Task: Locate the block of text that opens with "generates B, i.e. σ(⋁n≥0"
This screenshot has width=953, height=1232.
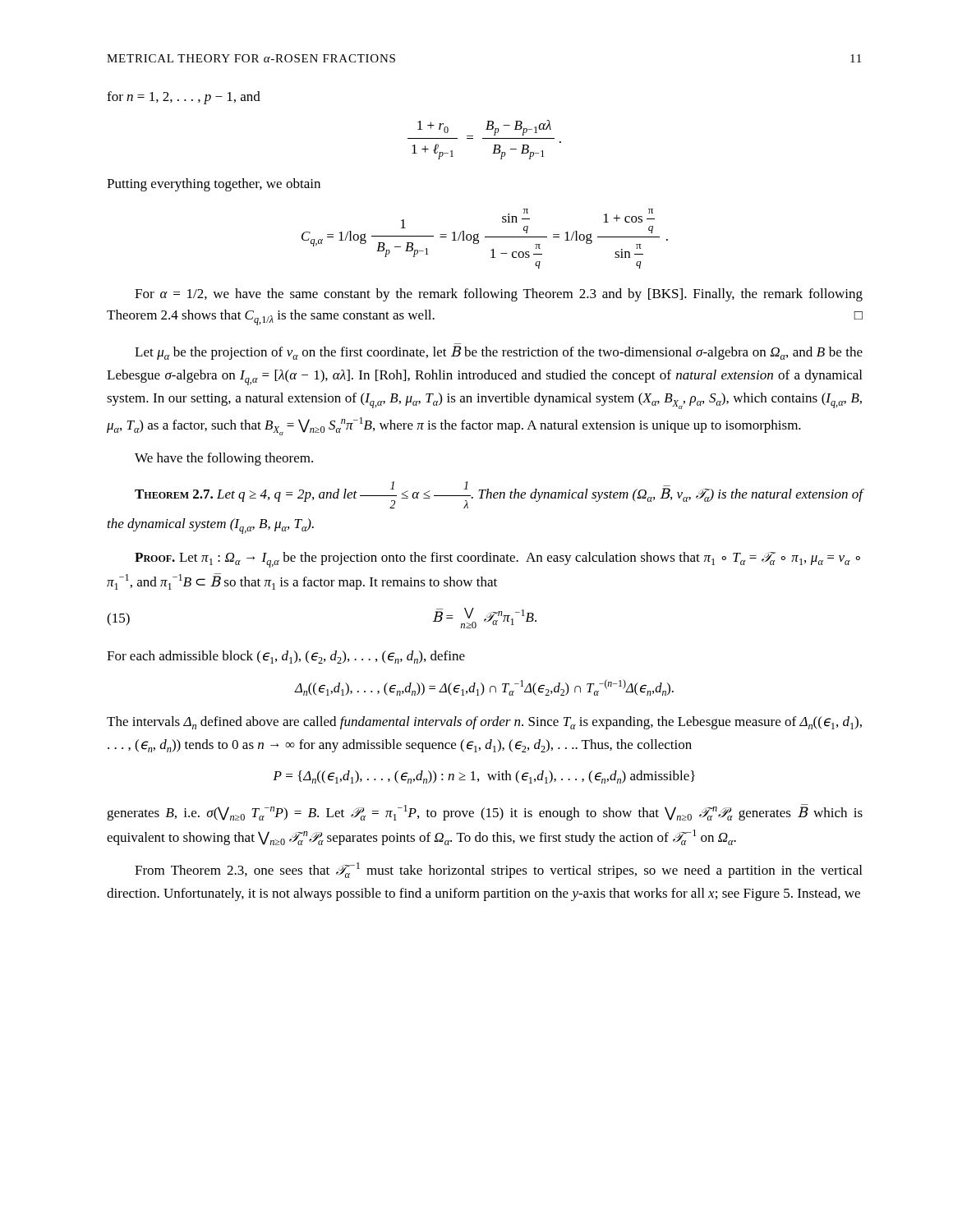Action: [485, 825]
